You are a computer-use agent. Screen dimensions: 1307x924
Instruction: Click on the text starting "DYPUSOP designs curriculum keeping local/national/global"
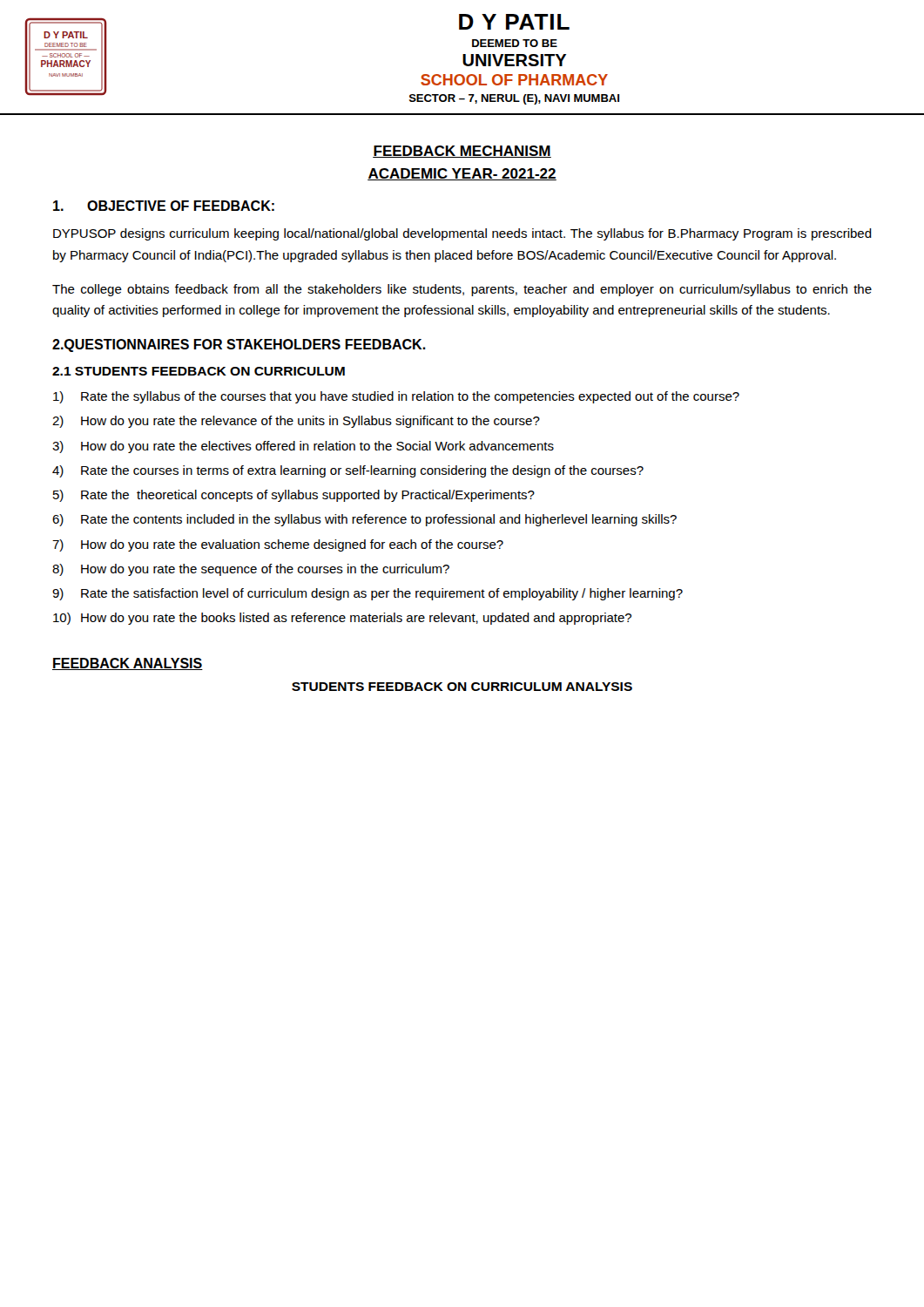tap(462, 244)
